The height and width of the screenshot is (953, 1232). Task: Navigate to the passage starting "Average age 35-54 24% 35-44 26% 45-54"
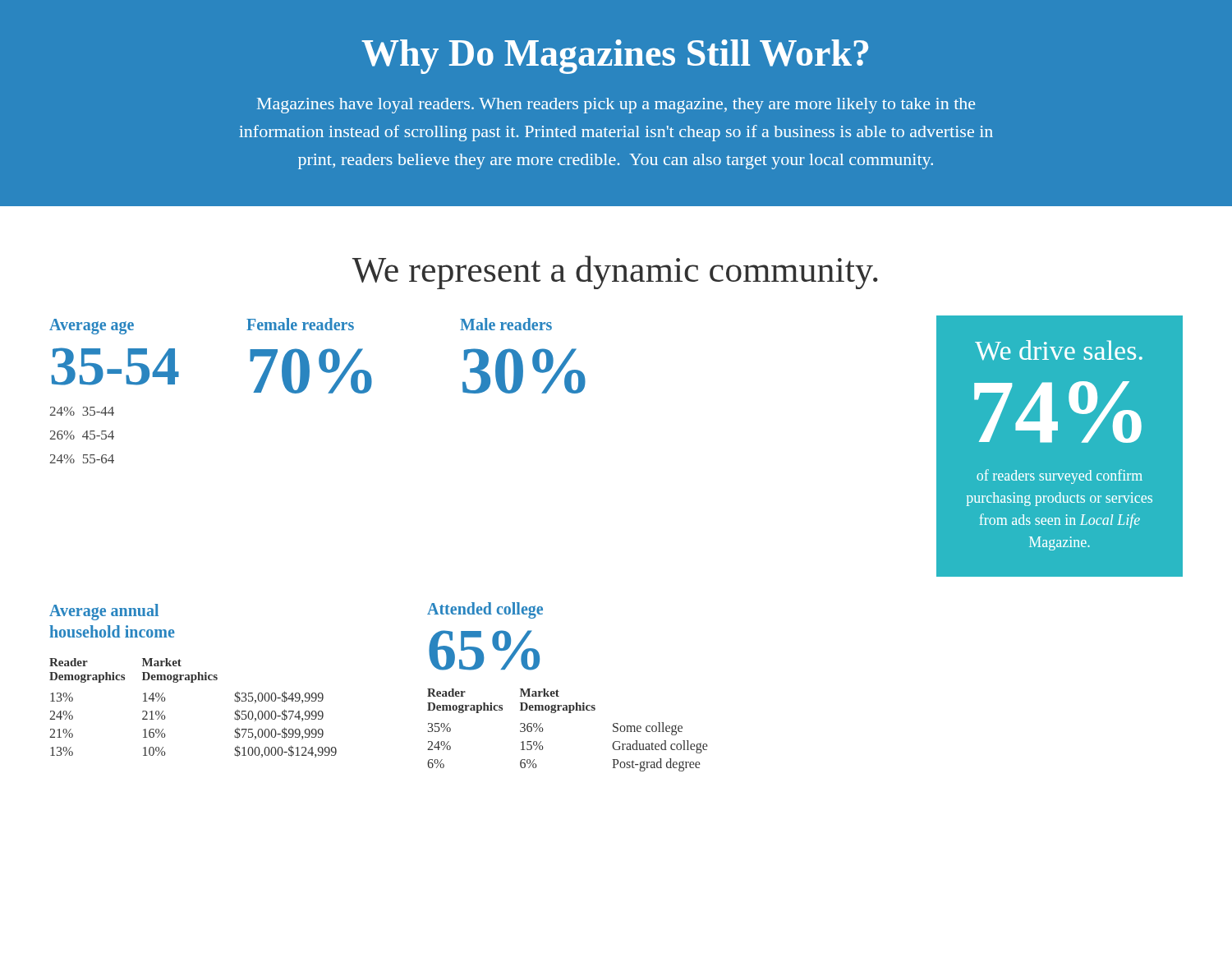148,394
